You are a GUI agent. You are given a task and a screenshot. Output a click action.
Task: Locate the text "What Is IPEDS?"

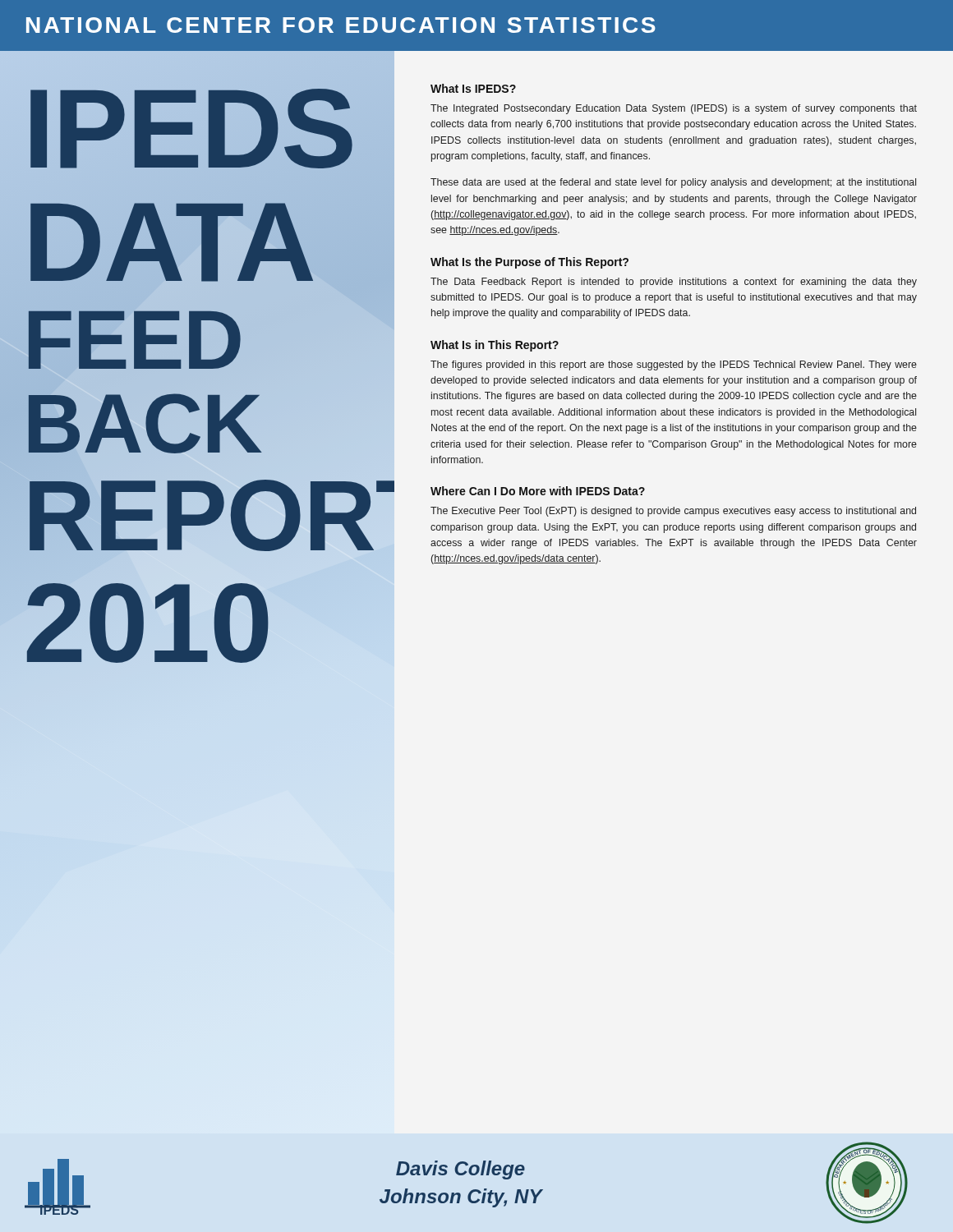point(473,89)
